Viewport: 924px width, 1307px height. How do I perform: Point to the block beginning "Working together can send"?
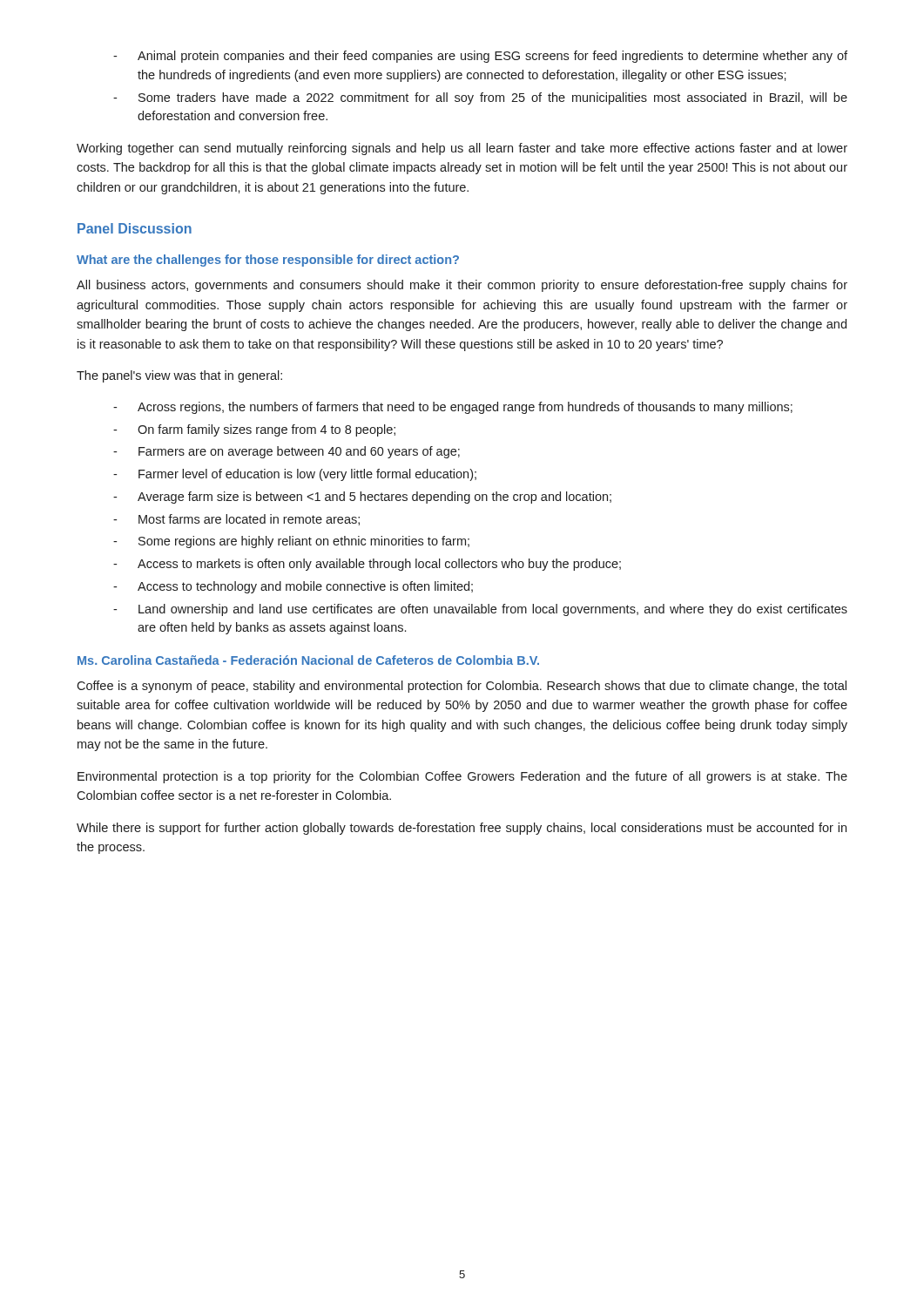tap(462, 168)
